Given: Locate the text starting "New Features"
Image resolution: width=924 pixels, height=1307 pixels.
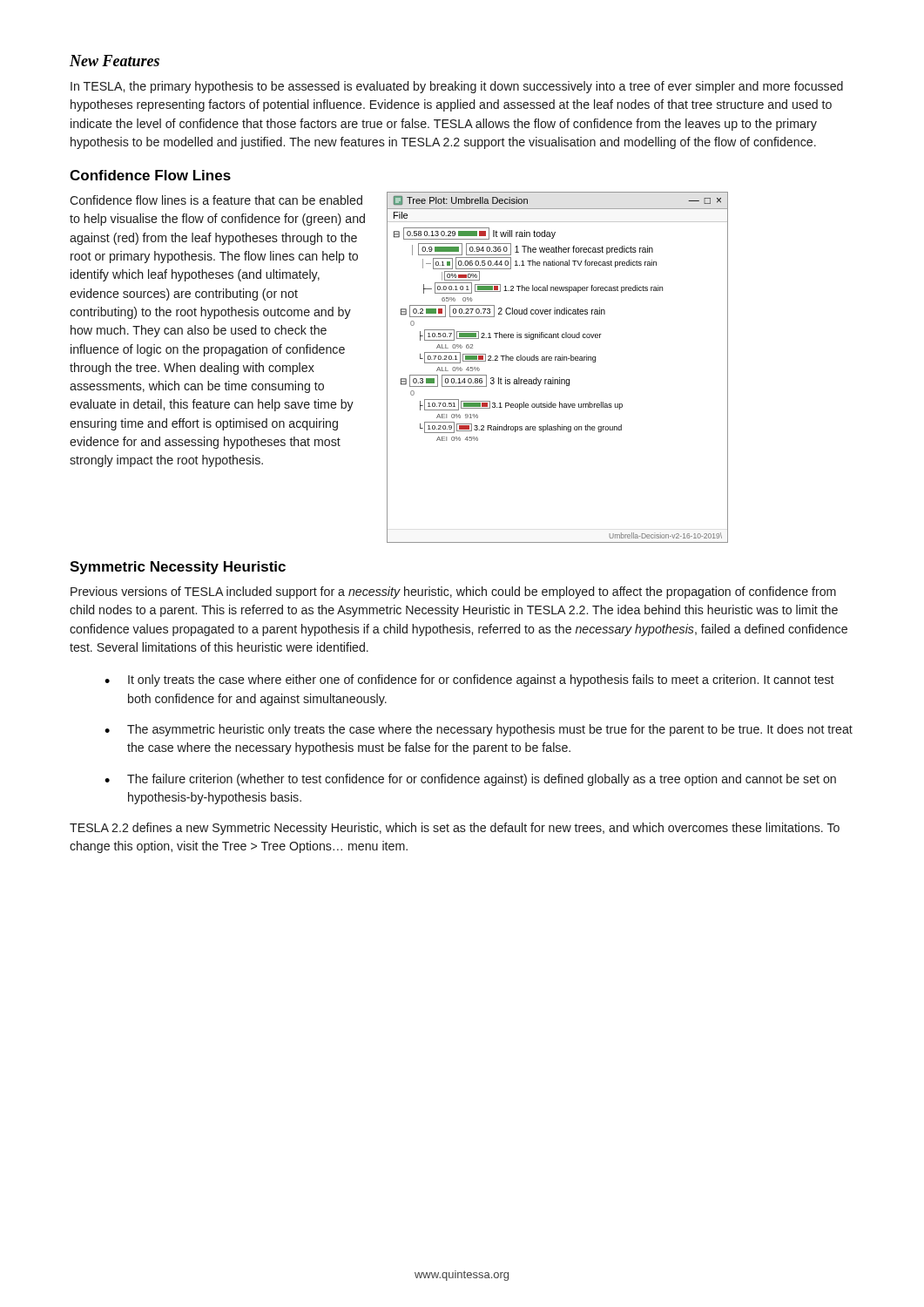Looking at the screenshot, I should pos(115,61).
